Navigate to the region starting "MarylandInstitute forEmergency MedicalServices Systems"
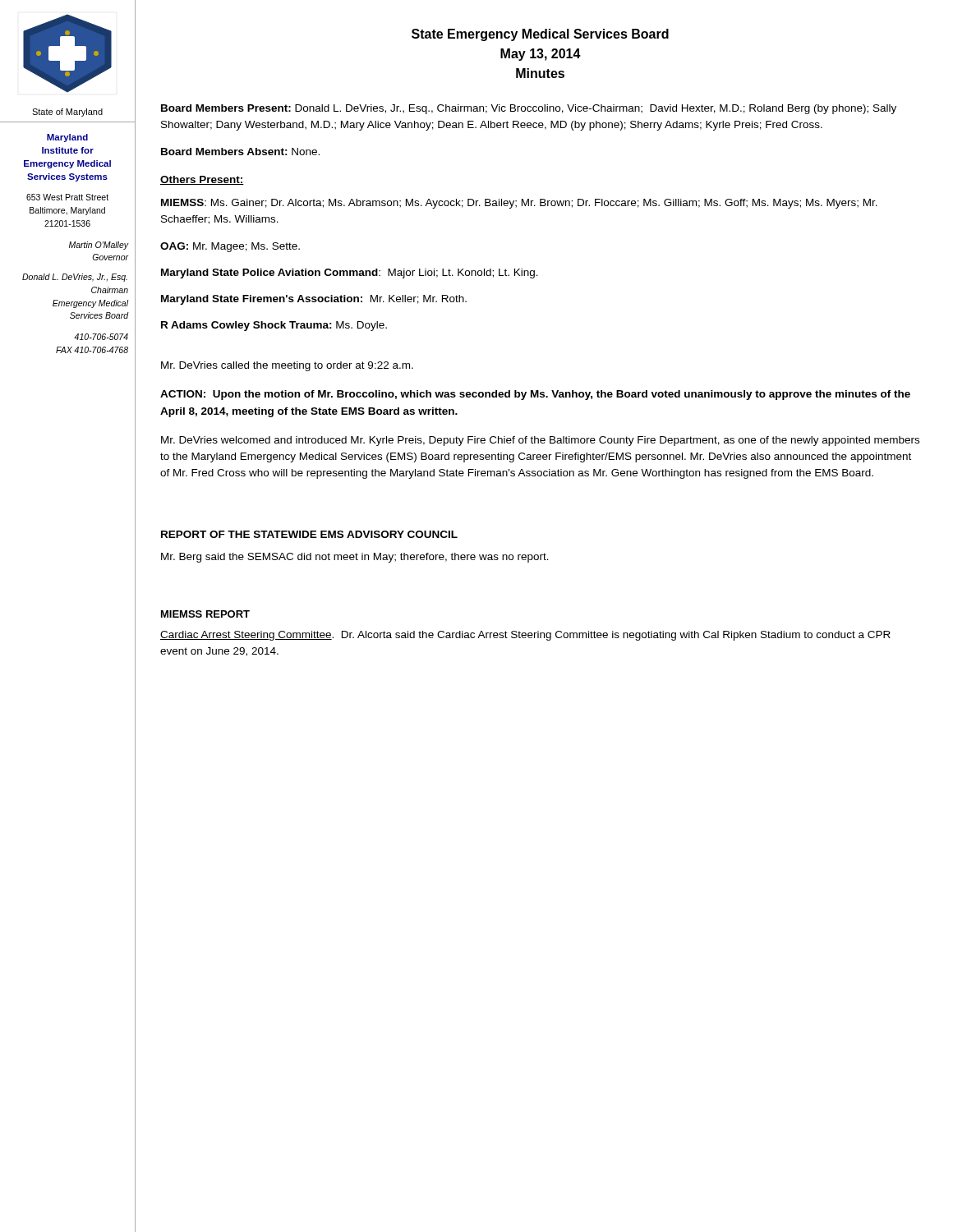 coord(67,157)
